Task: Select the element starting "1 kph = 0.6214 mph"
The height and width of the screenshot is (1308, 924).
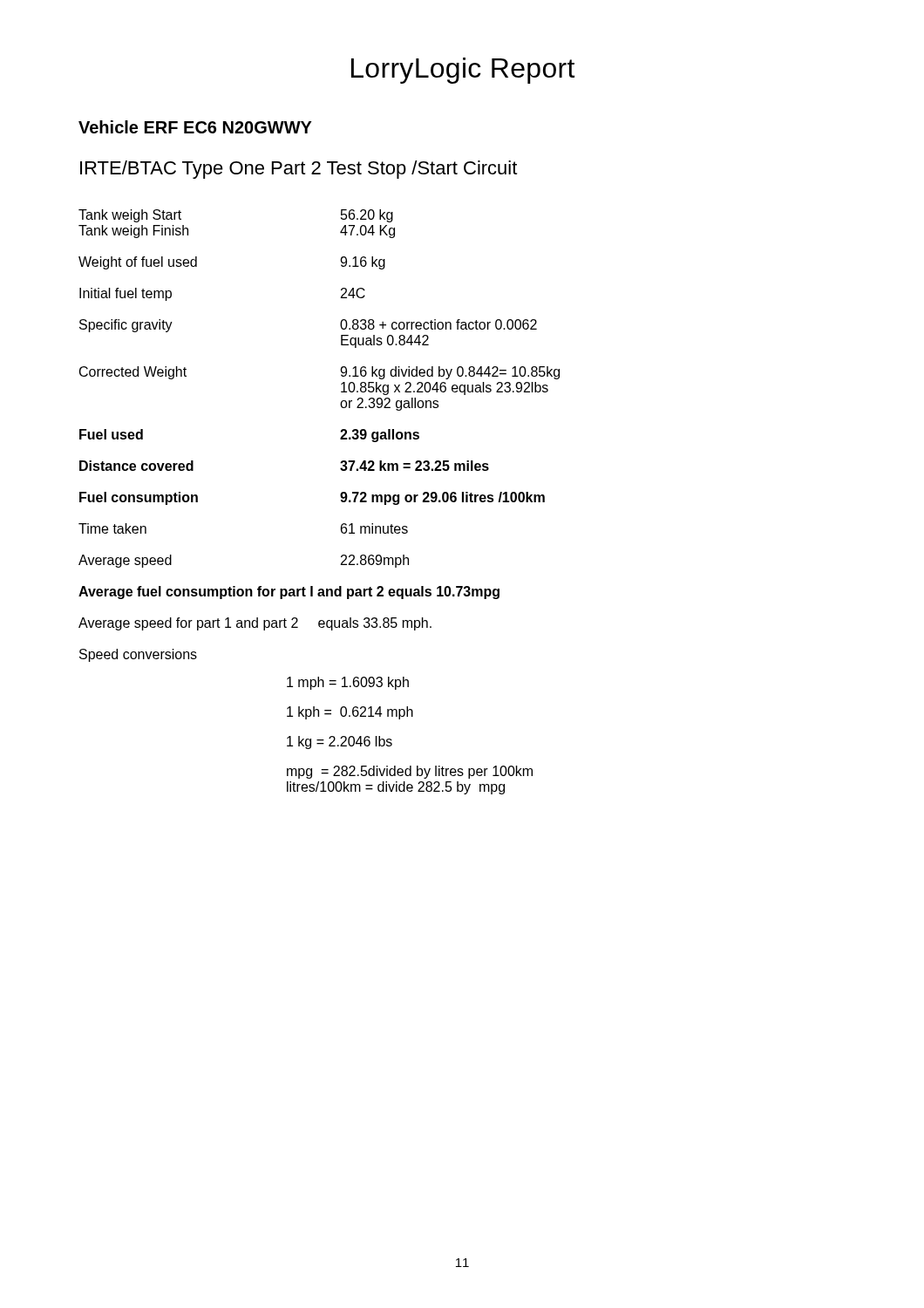Action: (x=350, y=712)
